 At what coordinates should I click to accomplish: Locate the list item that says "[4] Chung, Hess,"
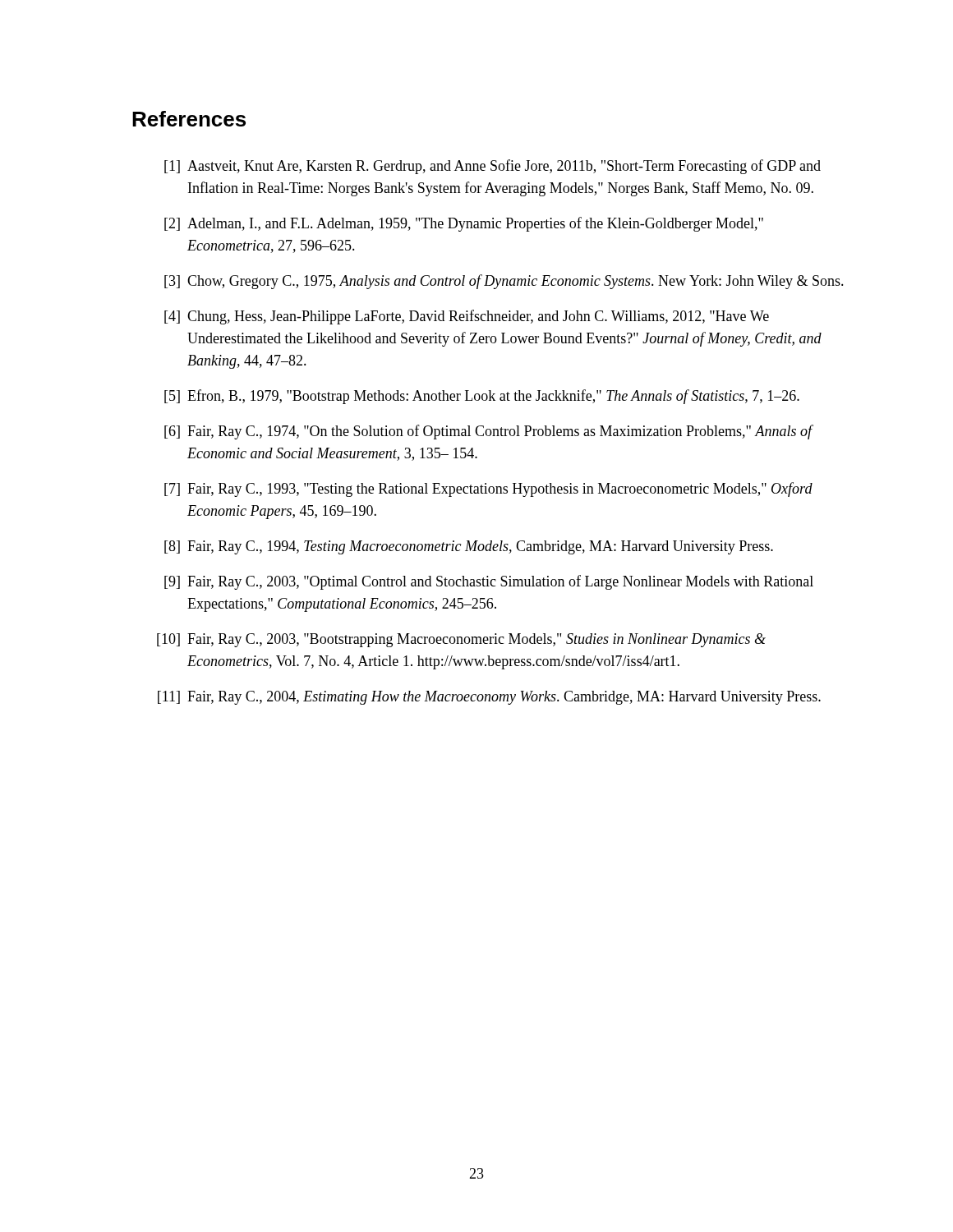[489, 339]
